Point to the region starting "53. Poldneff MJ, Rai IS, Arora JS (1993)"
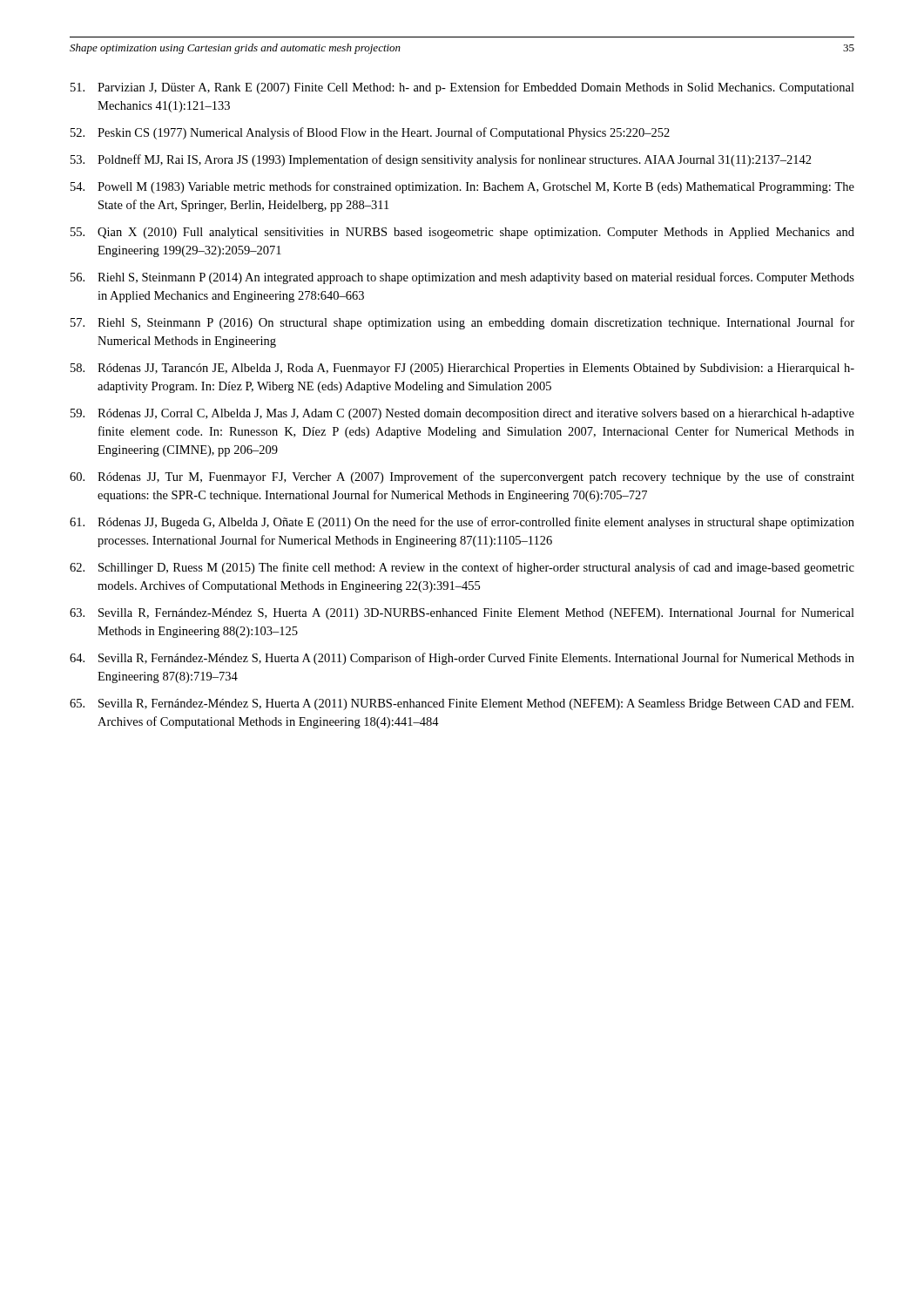Image resolution: width=924 pixels, height=1307 pixels. pyautogui.click(x=462, y=160)
